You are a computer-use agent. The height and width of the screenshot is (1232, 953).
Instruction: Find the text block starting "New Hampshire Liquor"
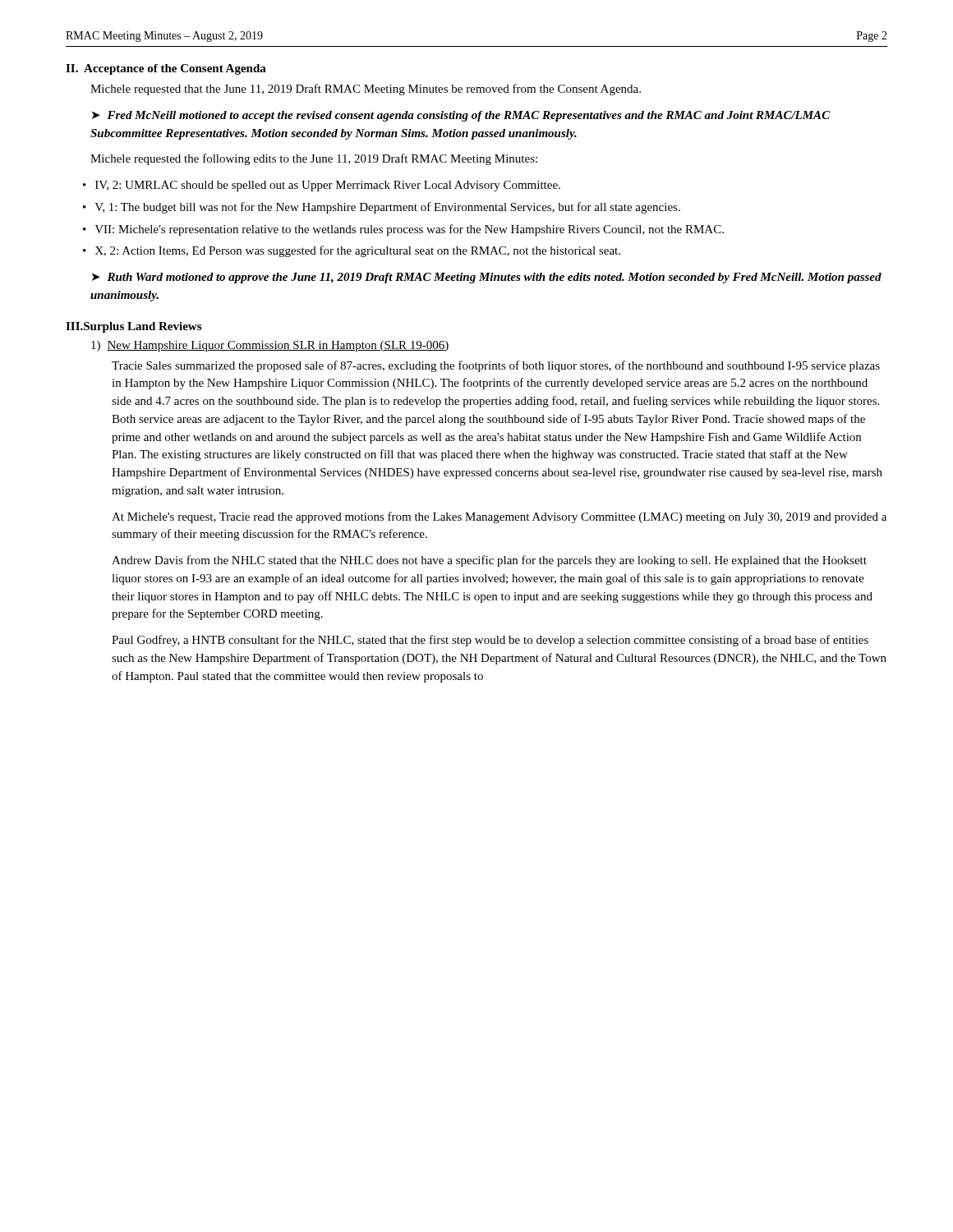278,345
